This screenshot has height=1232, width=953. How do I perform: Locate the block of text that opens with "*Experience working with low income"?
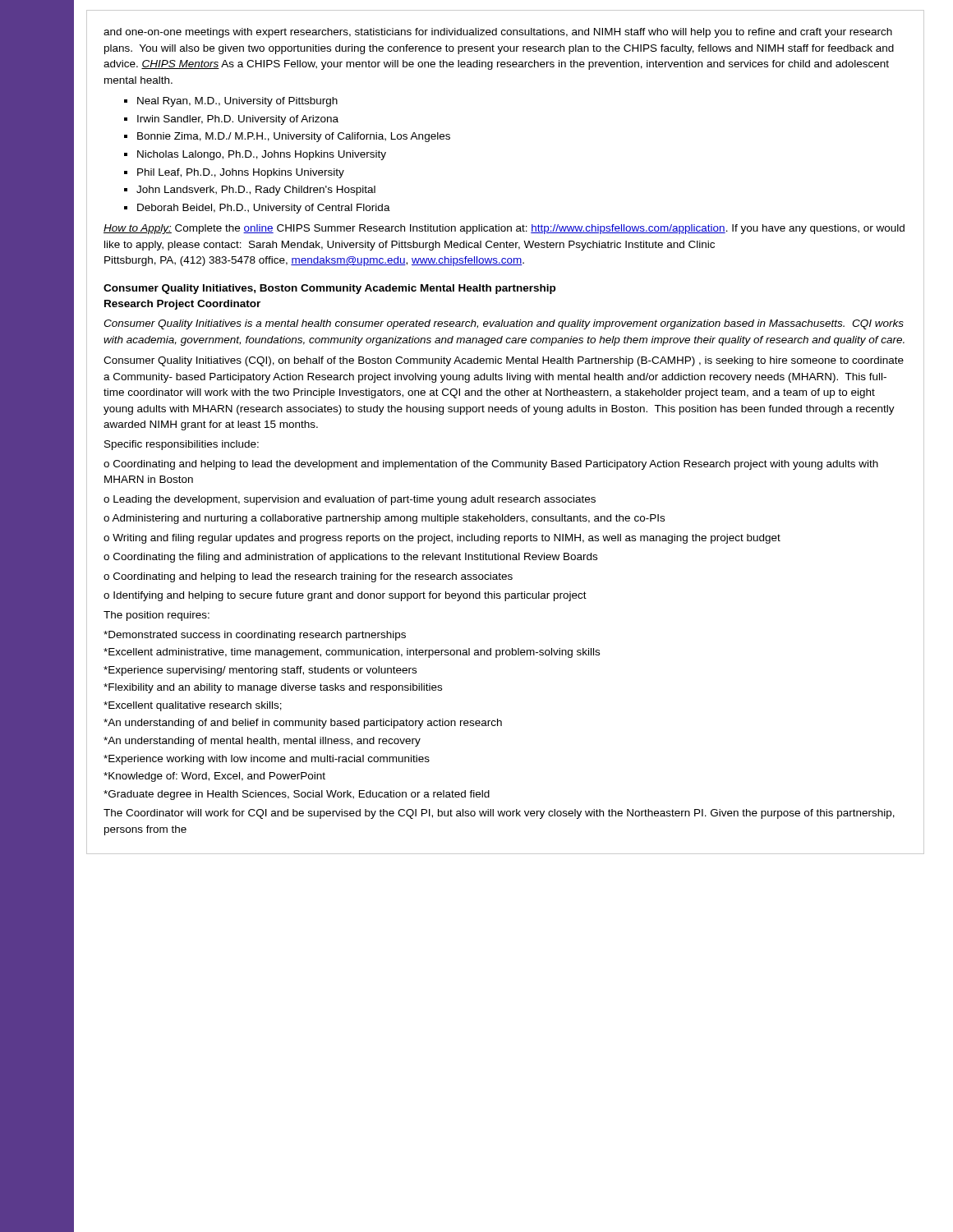point(267,758)
